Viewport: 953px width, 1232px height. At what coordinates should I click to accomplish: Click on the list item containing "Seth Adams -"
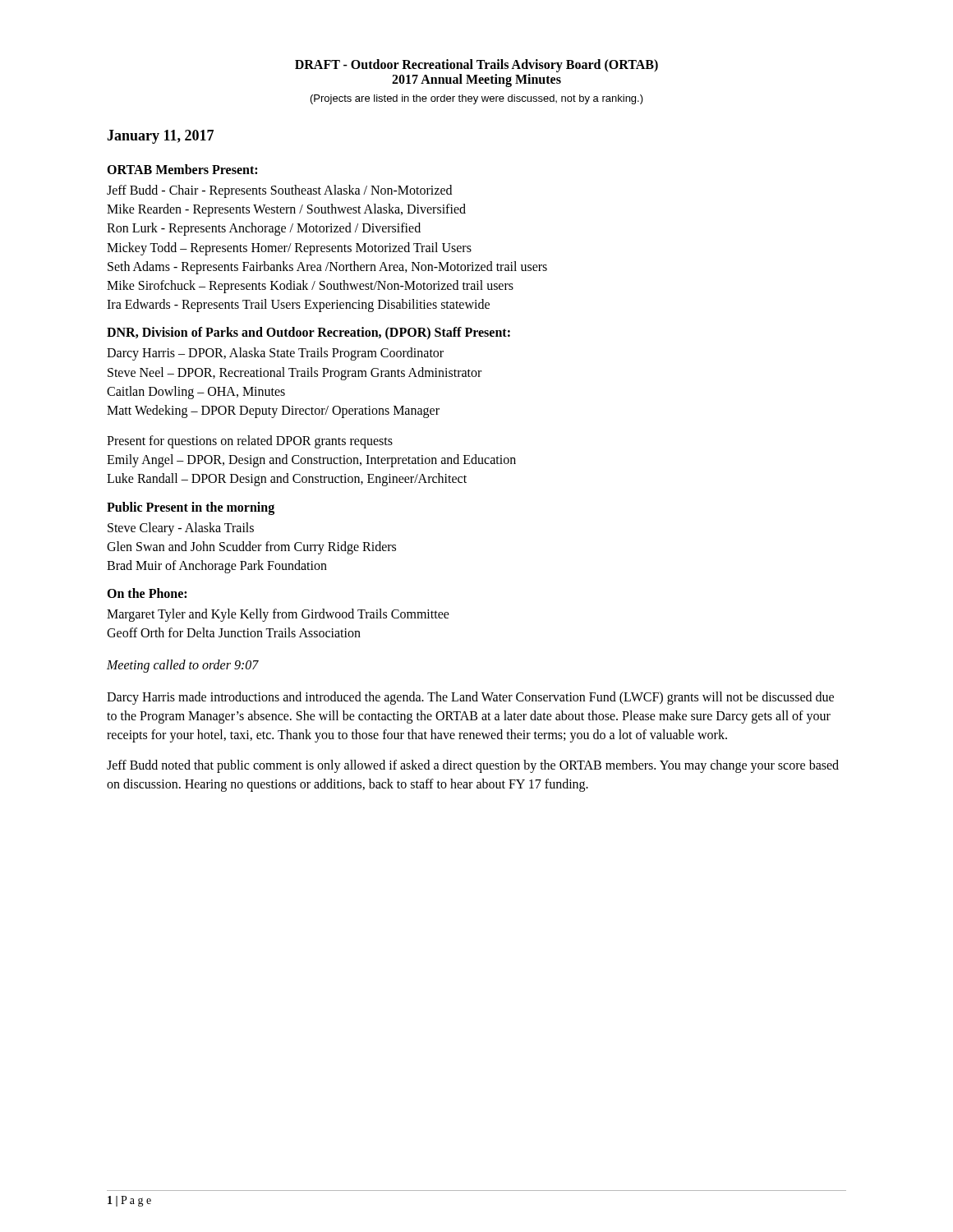327,266
